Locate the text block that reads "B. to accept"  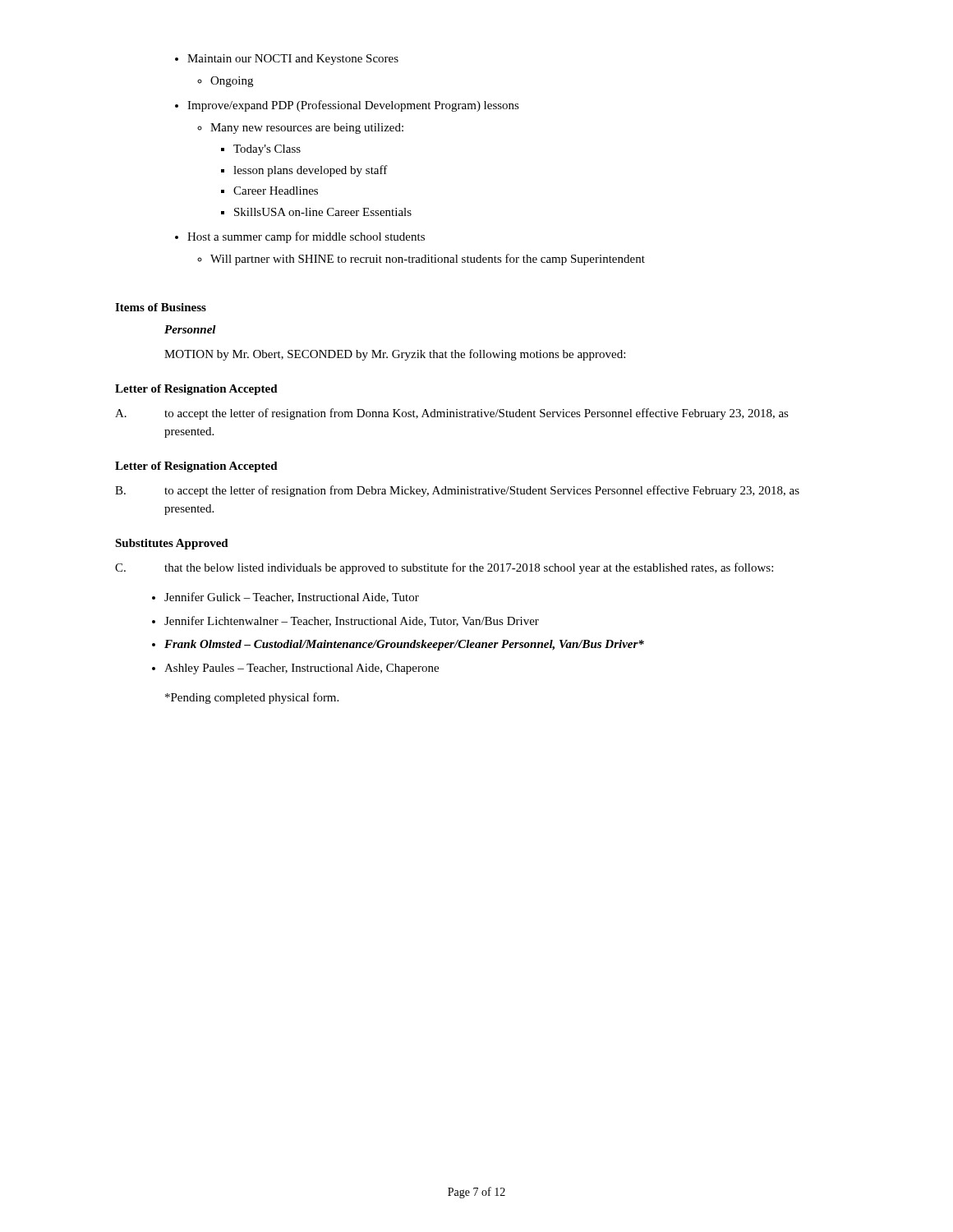[x=476, y=499]
